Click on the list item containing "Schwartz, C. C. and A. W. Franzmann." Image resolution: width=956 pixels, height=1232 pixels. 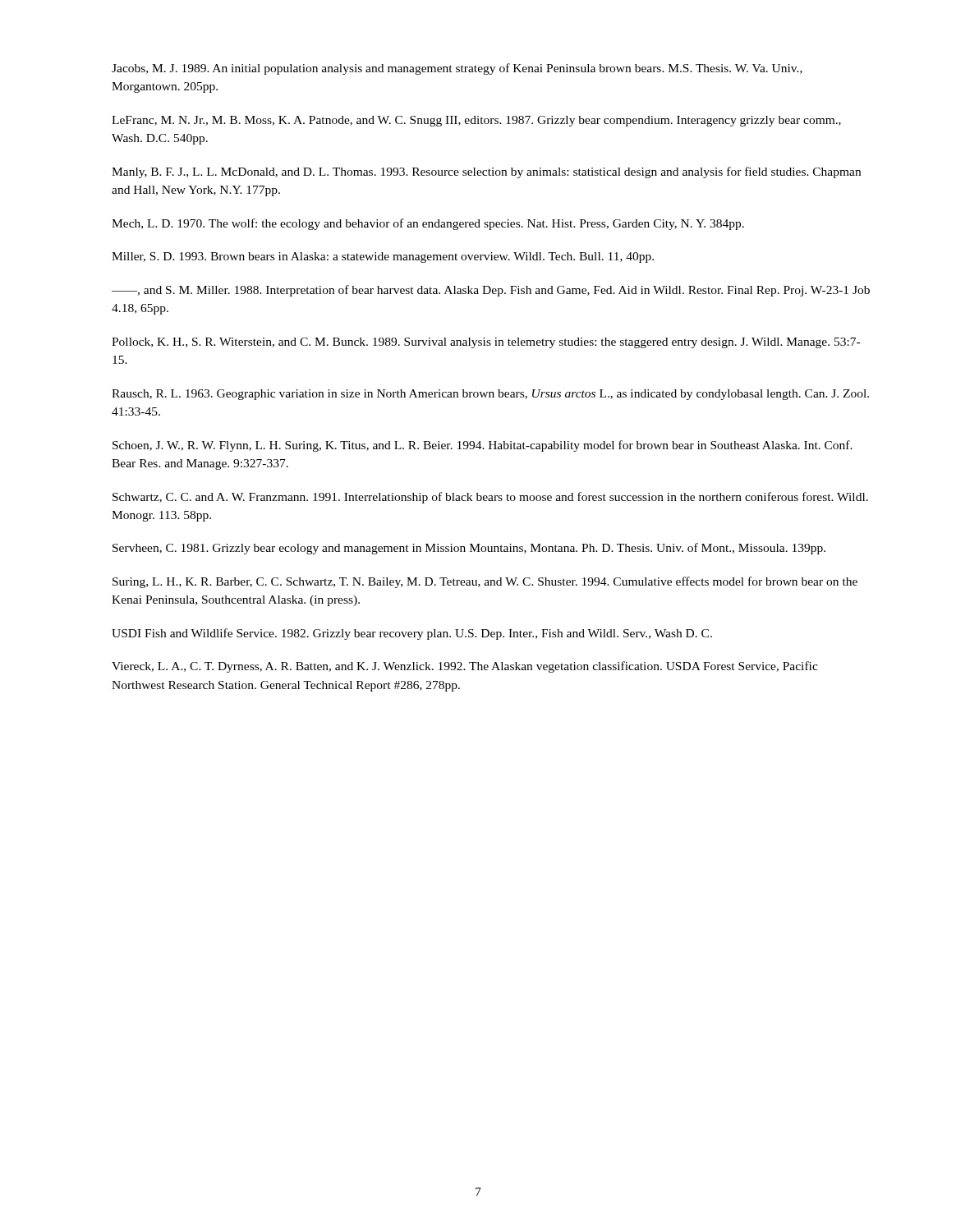478,506
